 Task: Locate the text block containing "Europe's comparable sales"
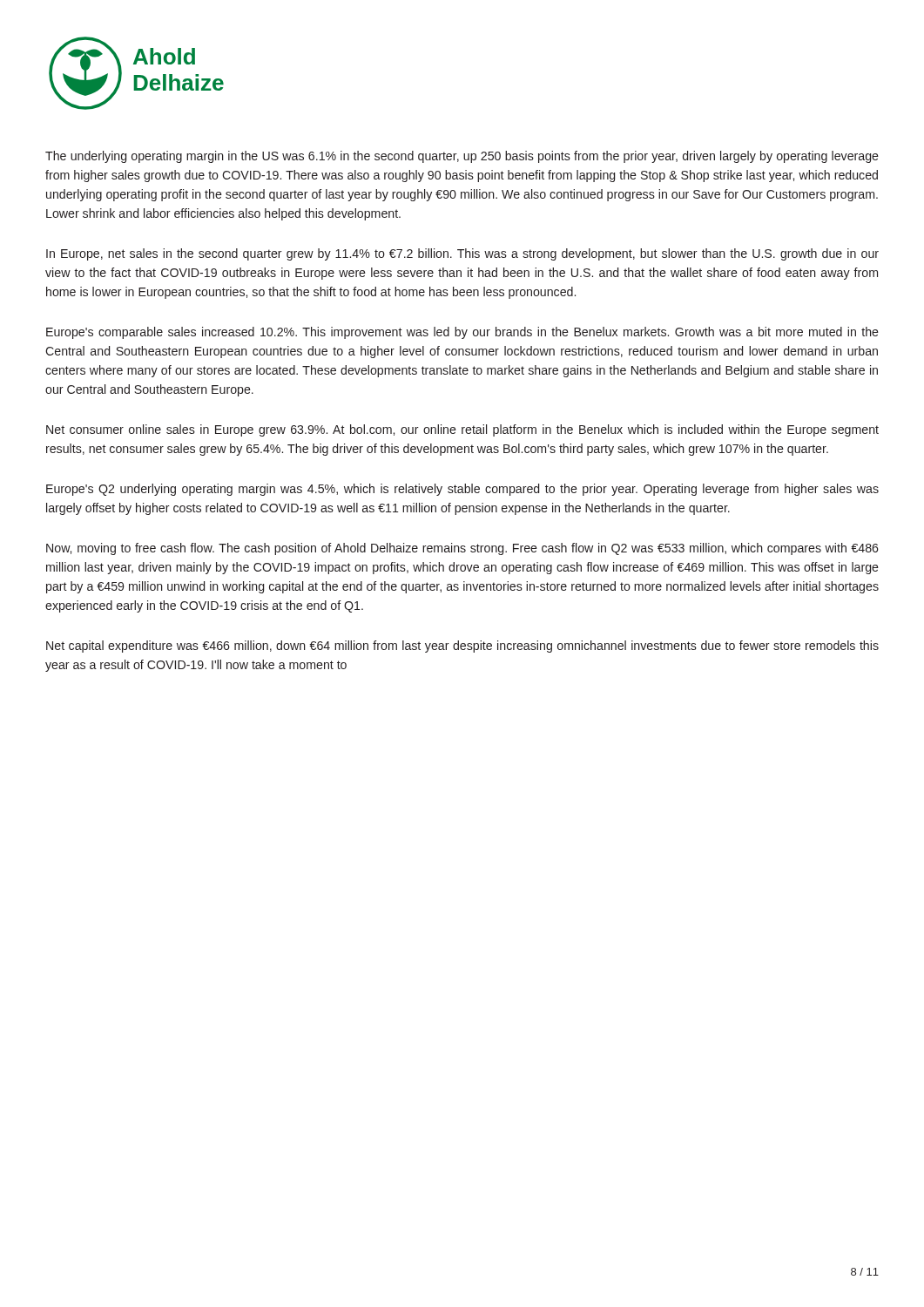(462, 361)
